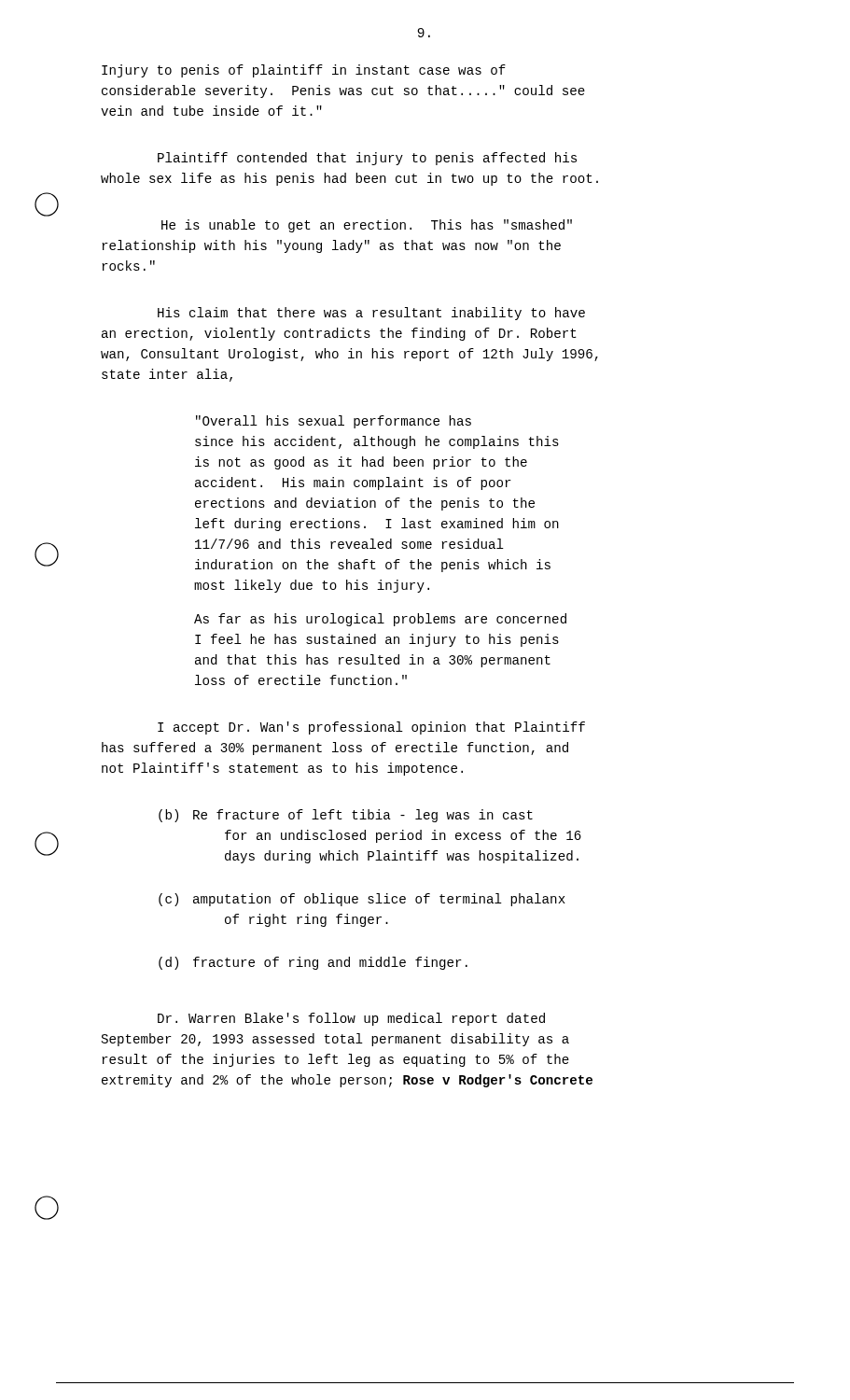Select the region starting "Plaintiff contended that injury to penis affected"
The width and height of the screenshot is (850, 1400).
[351, 169]
